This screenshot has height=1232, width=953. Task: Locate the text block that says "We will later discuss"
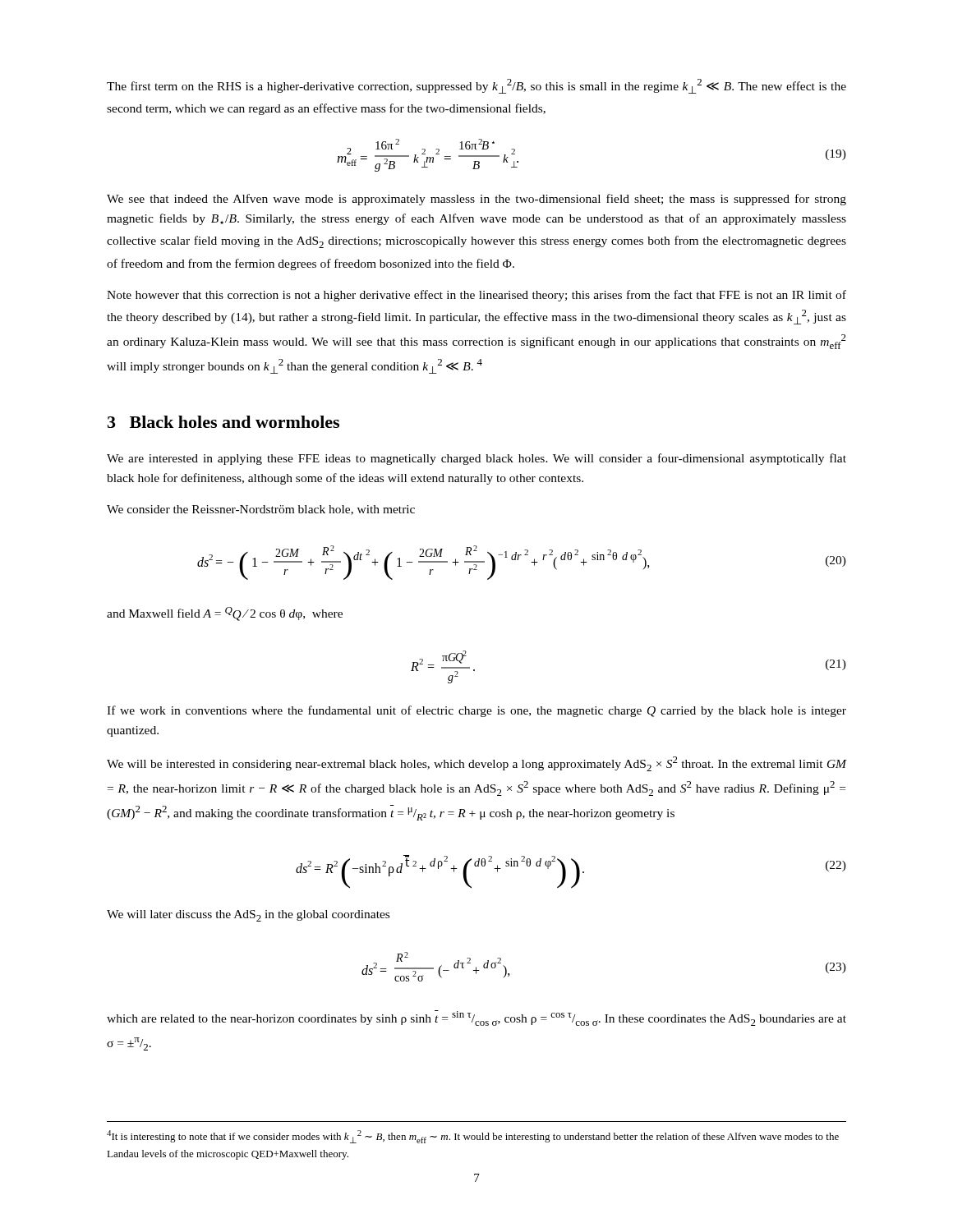pyautogui.click(x=248, y=916)
